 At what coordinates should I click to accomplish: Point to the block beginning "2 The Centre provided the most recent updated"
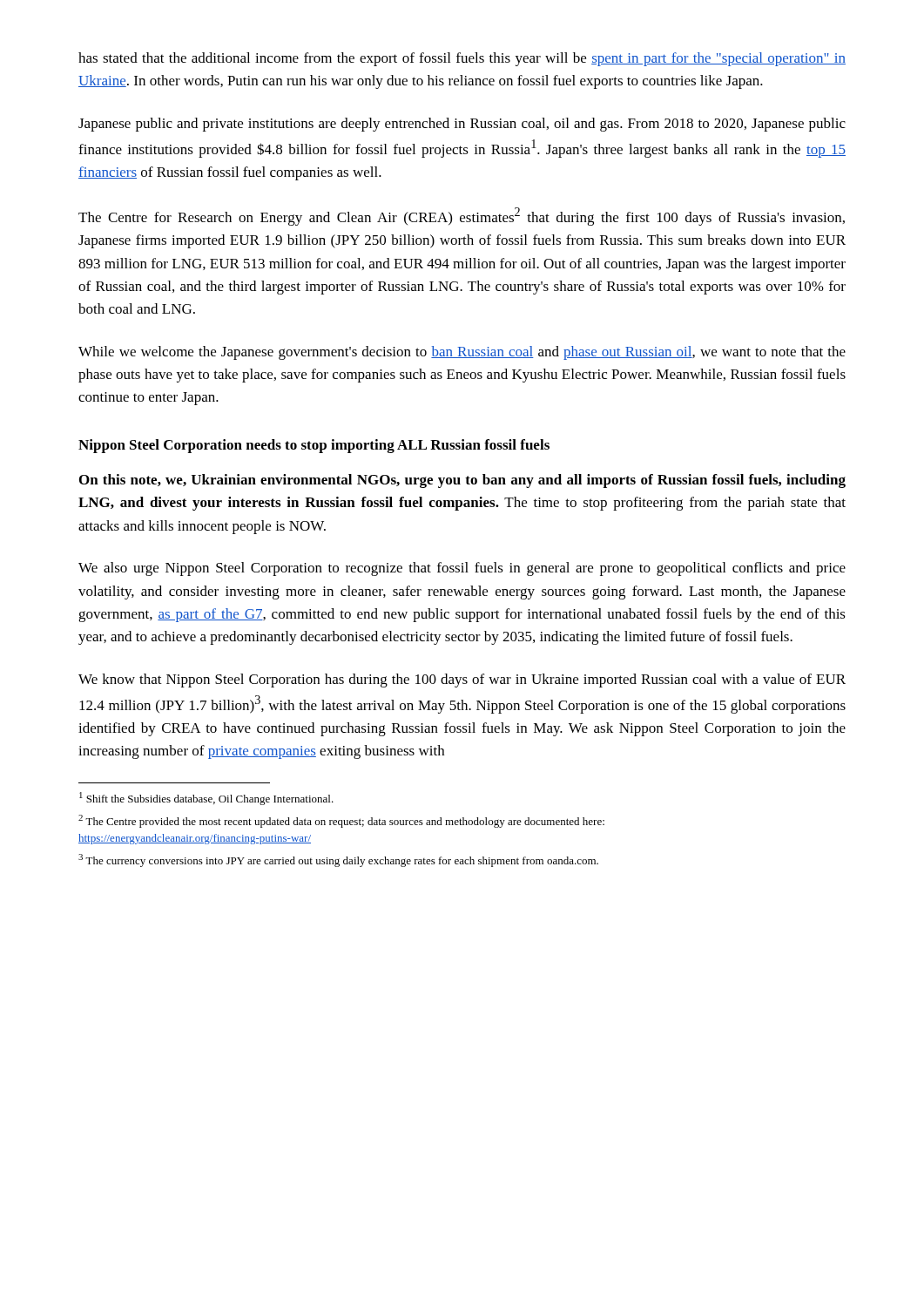342,828
